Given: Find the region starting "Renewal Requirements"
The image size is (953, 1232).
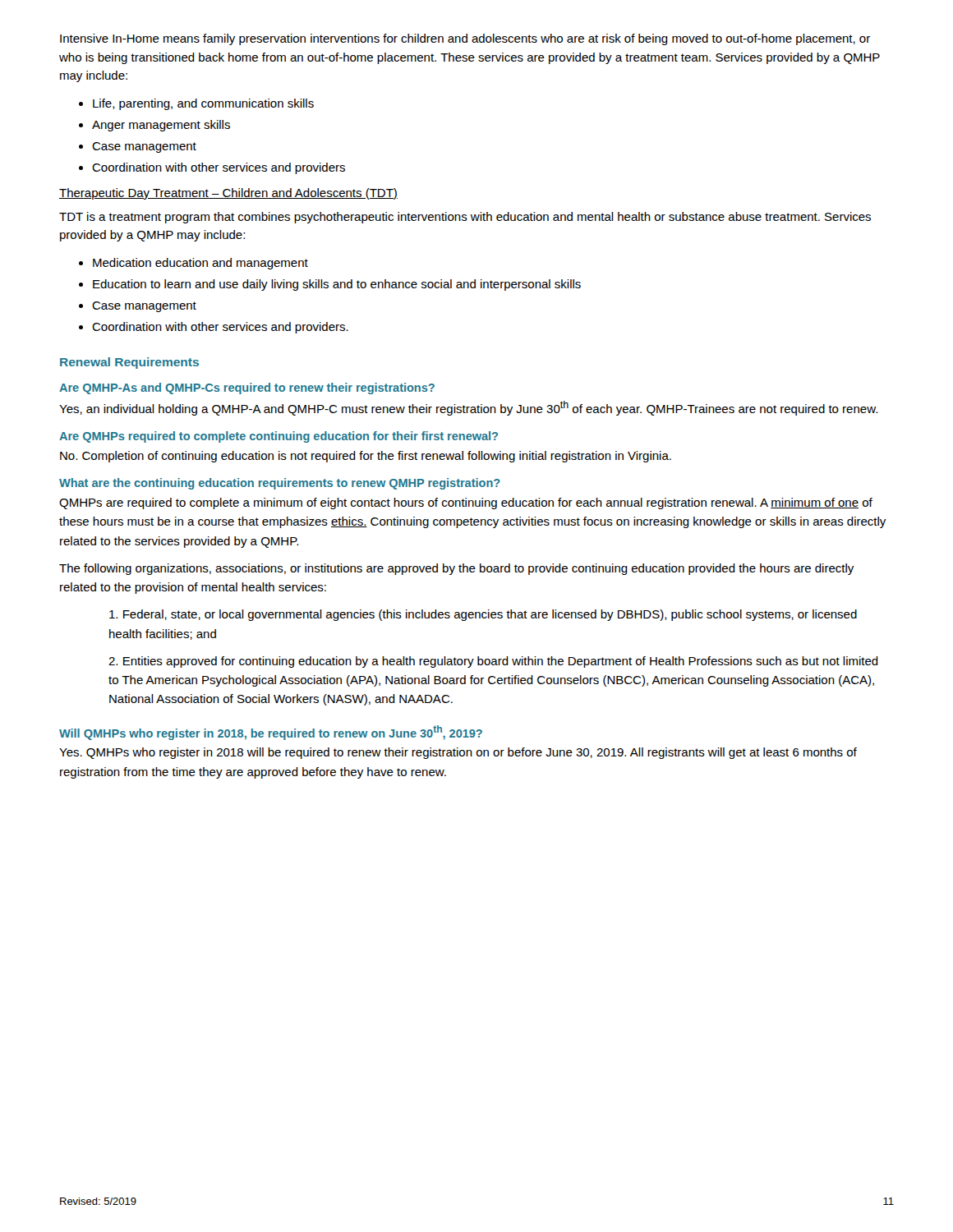Looking at the screenshot, I should click(129, 361).
